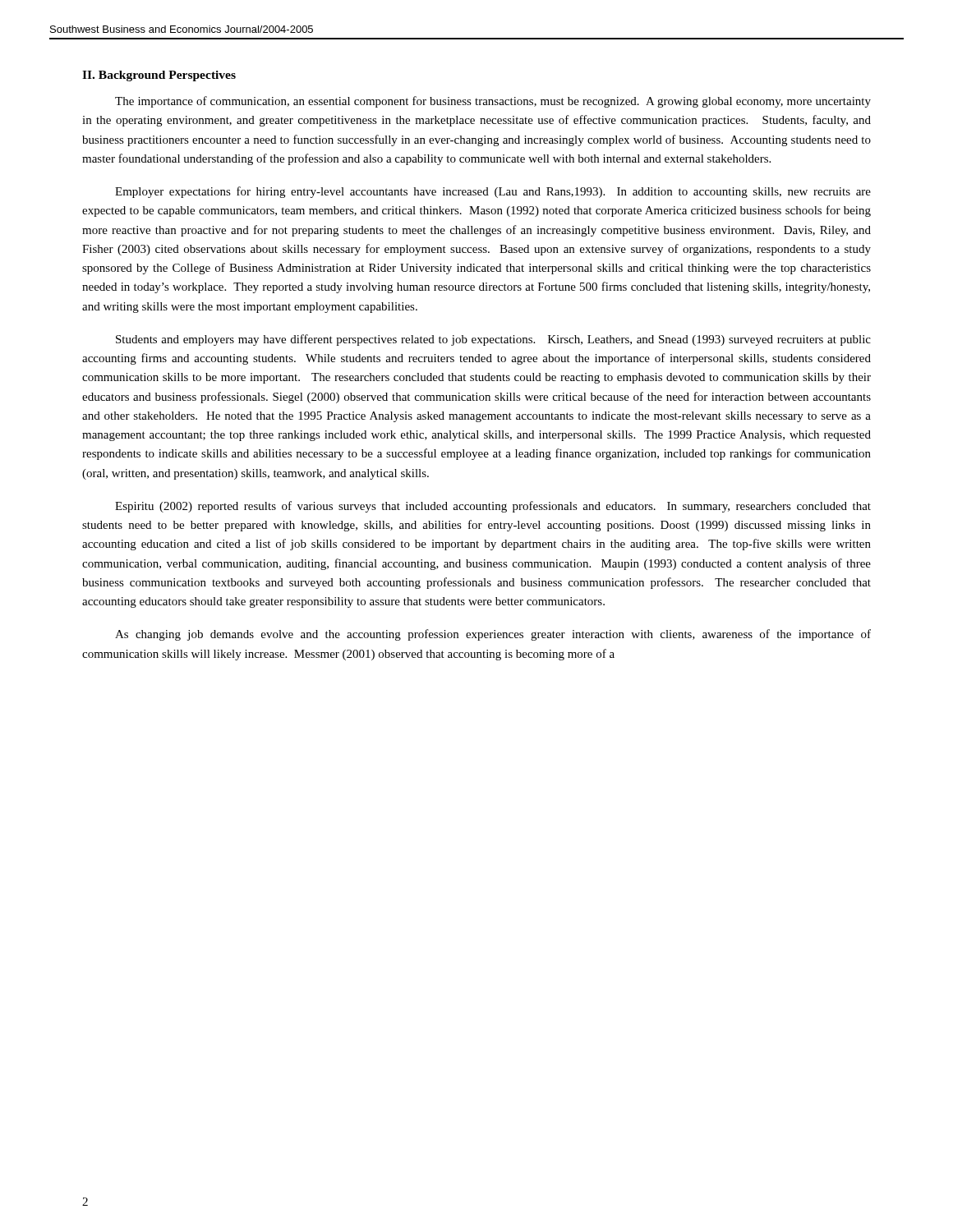953x1232 pixels.
Task: Find the text block that reads "Employer expectations for hiring entry-level accountants have increased"
Action: pyautogui.click(x=476, y=249)
